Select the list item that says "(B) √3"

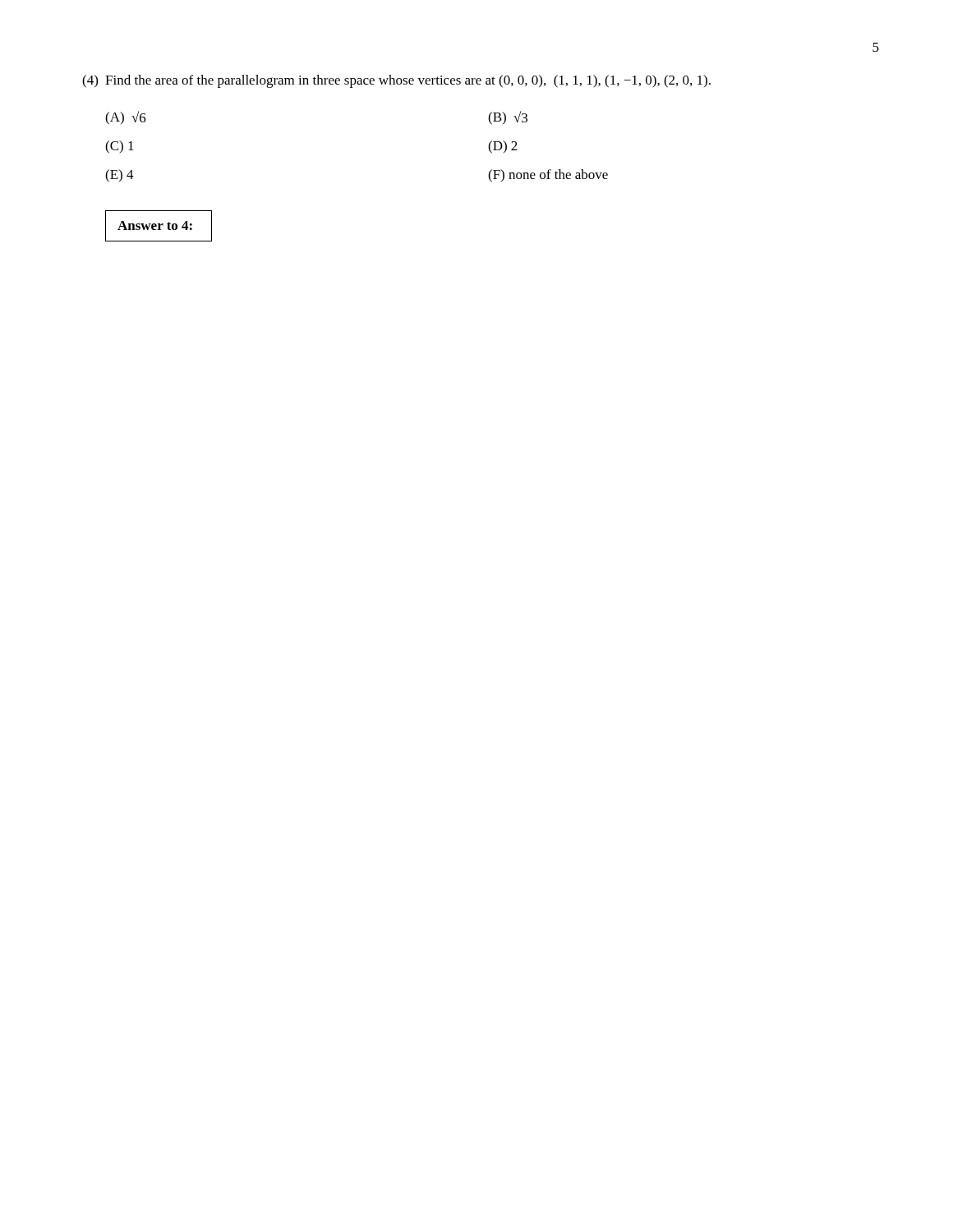[x=512, y=119]
